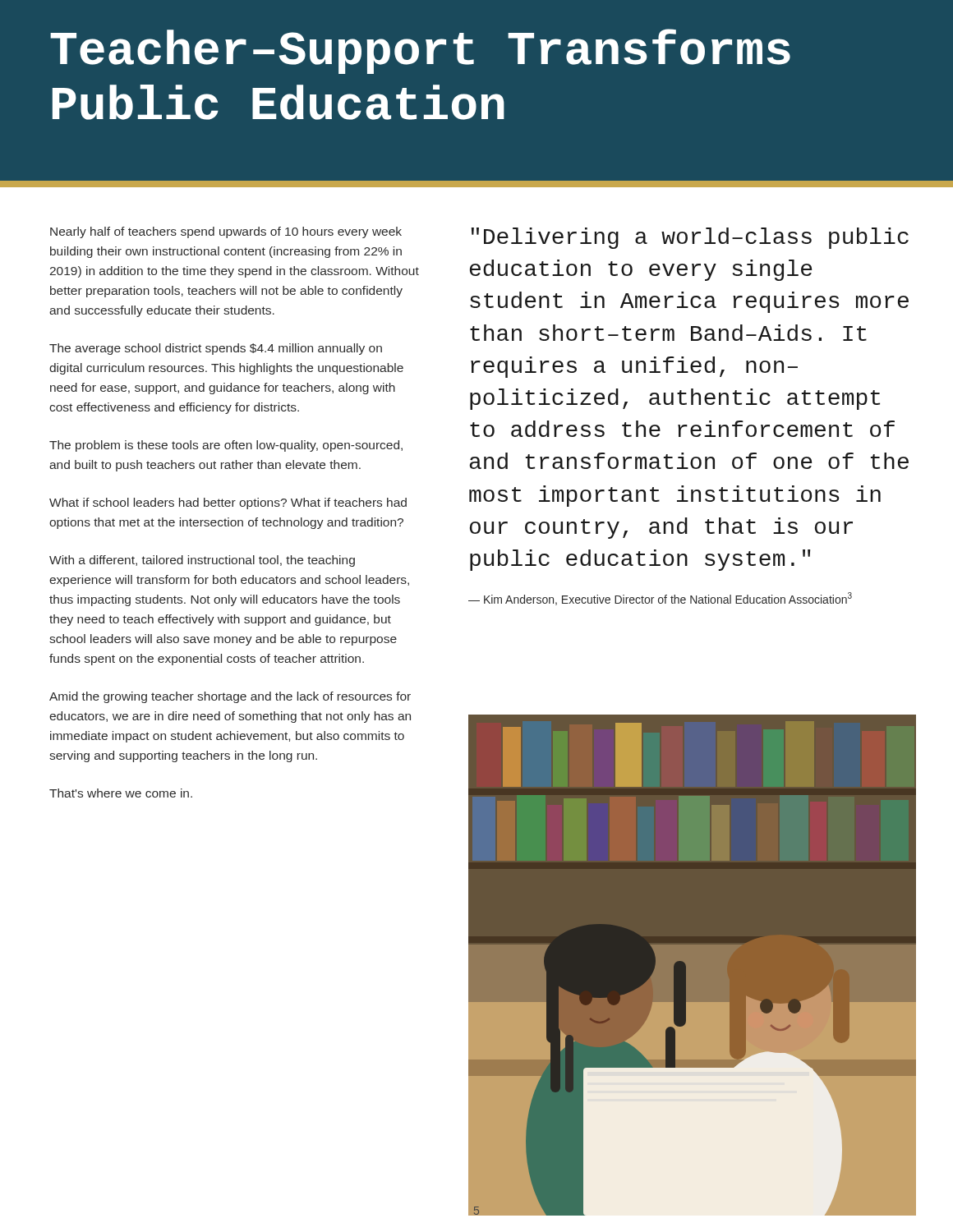Point to "That's where we come in."
This screenshot has height=1232, width=953.
pos(121,793)
